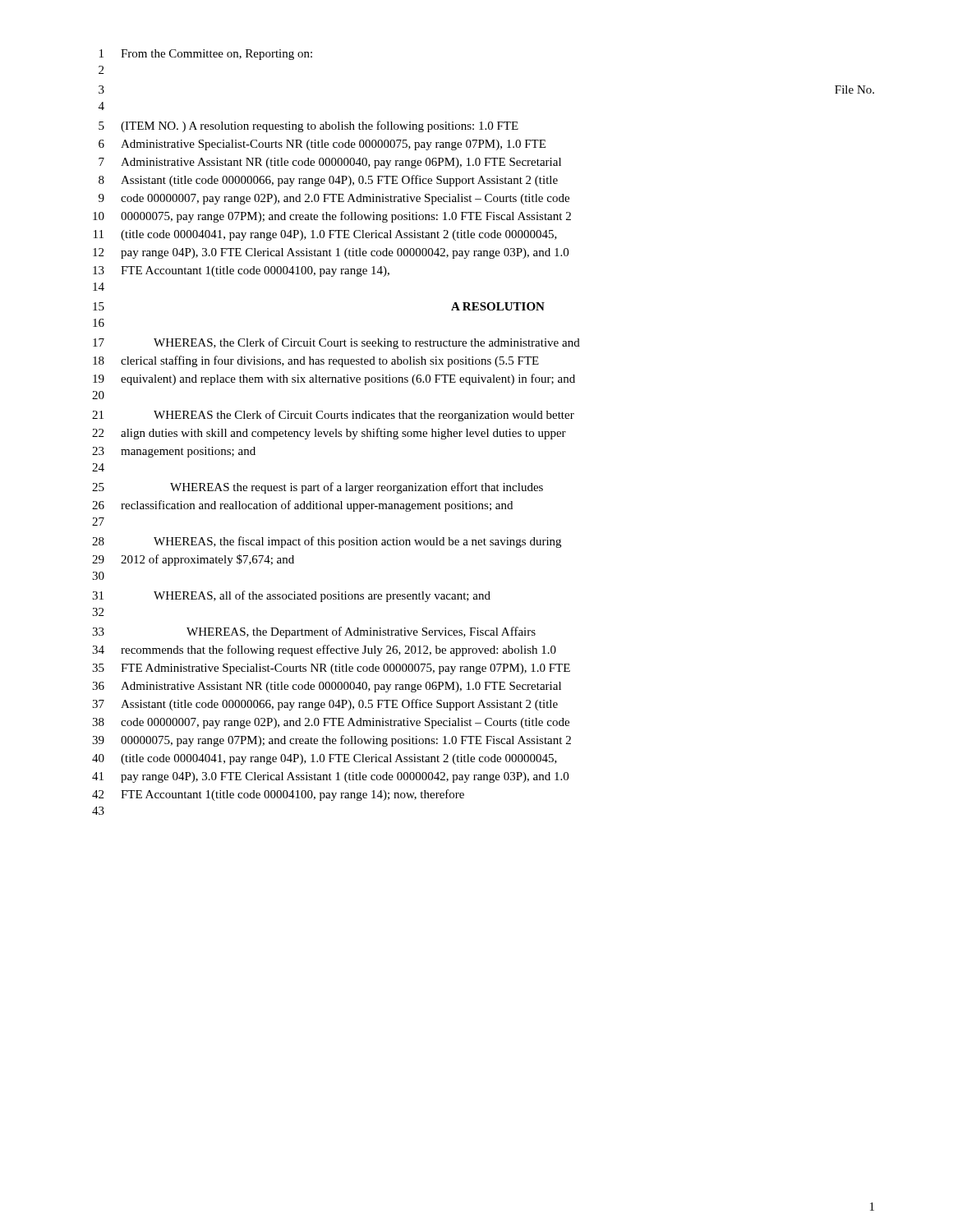Find the text block that says "33 WHEREAS, the"
Screen dimensions: 1232x953
pos(476,723)
